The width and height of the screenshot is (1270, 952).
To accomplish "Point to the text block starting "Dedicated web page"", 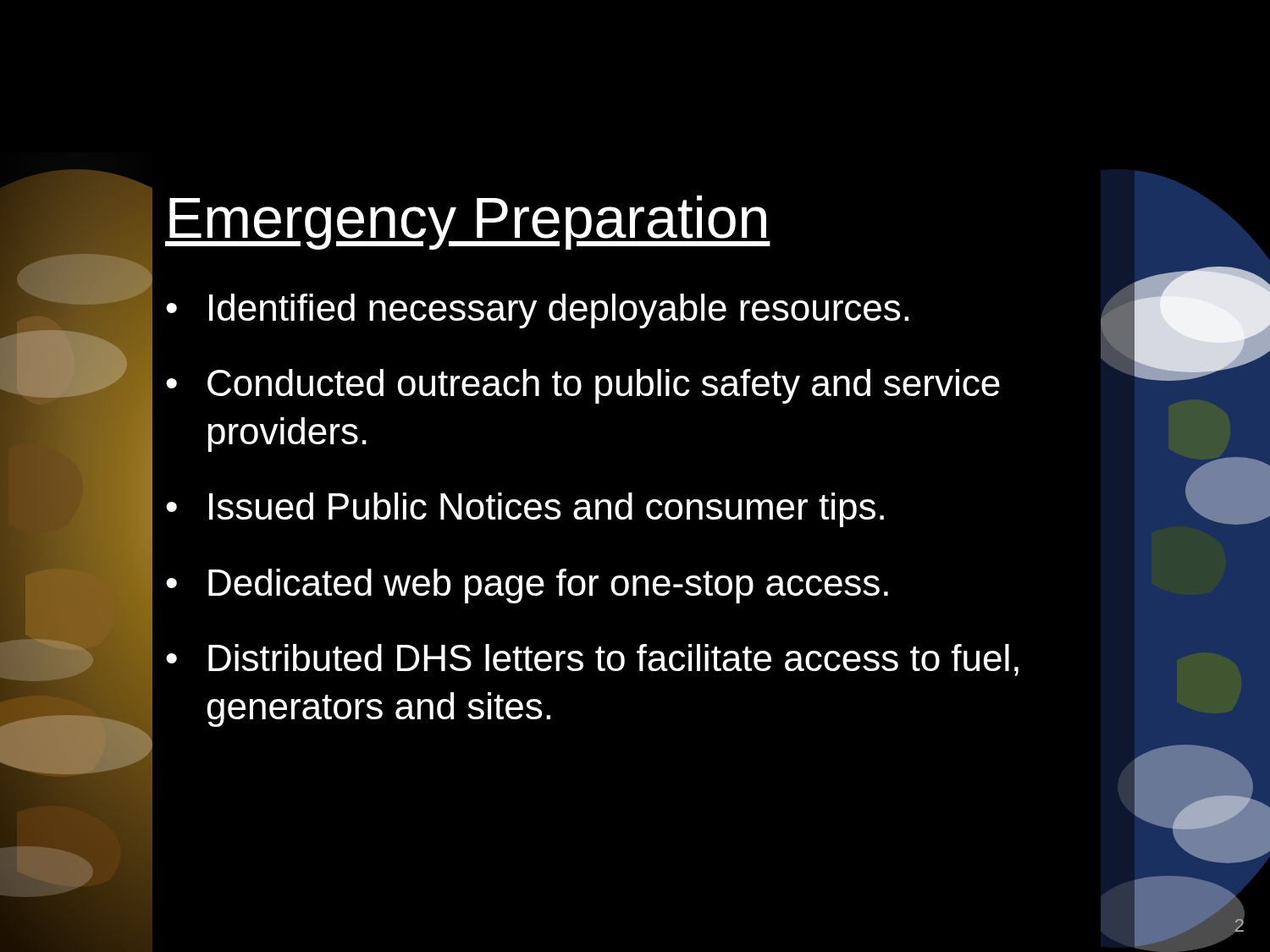I will [x=548, y=582].
